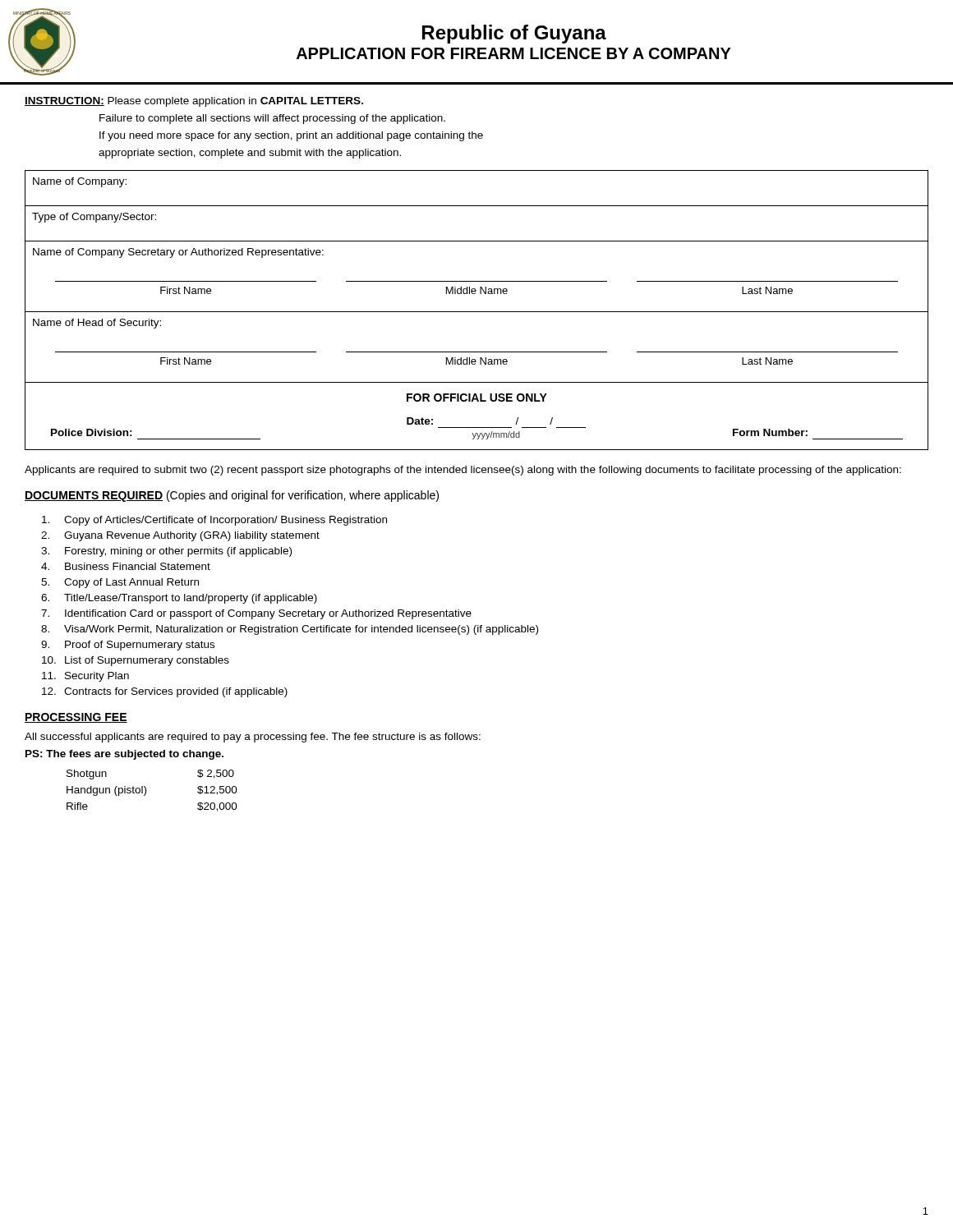The image size is (953, 1232).
Task: Click on the element starting "Shotgun$ 2,500"
Action: 87,774
